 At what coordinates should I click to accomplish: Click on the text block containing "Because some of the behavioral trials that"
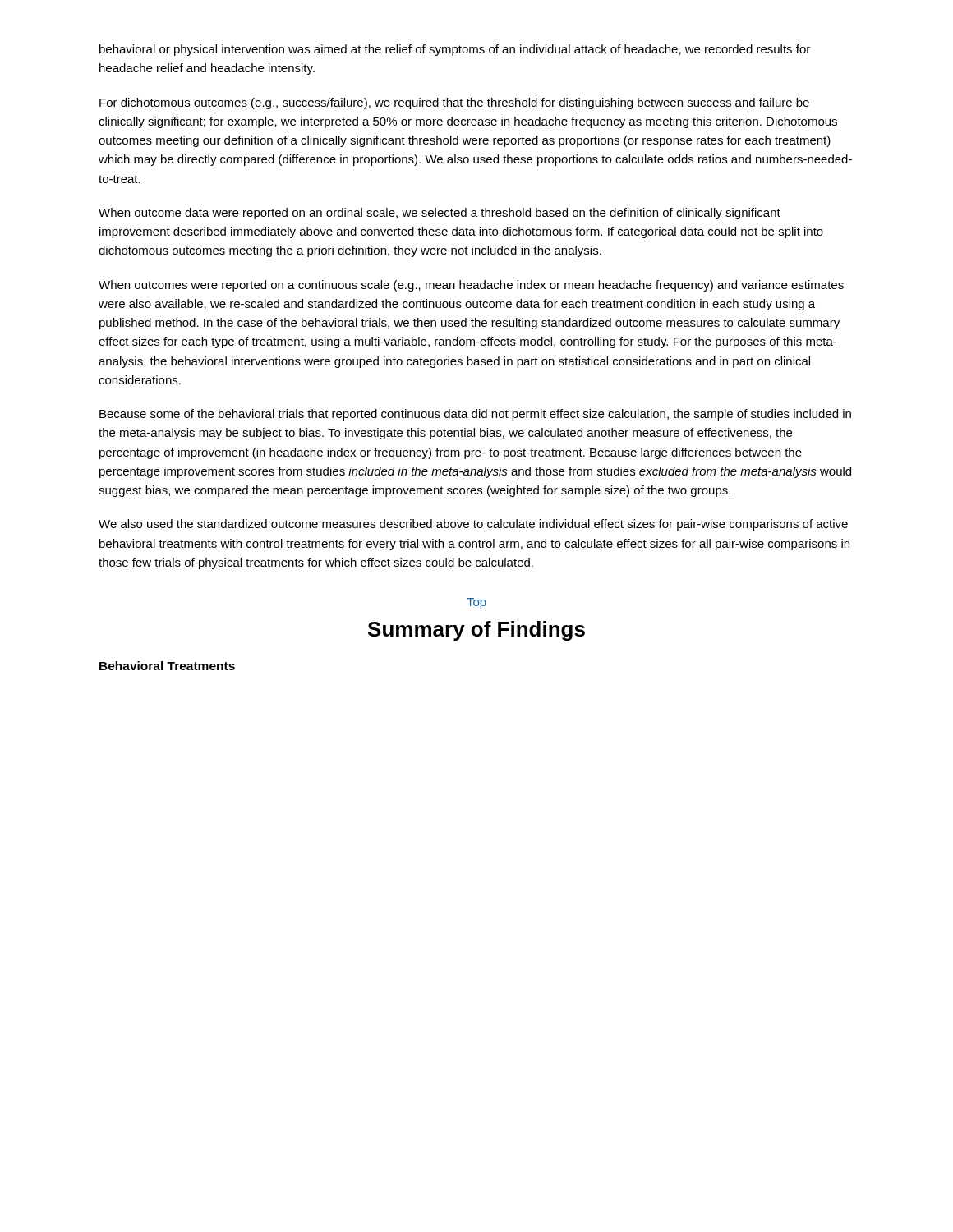tap(475, 452)
